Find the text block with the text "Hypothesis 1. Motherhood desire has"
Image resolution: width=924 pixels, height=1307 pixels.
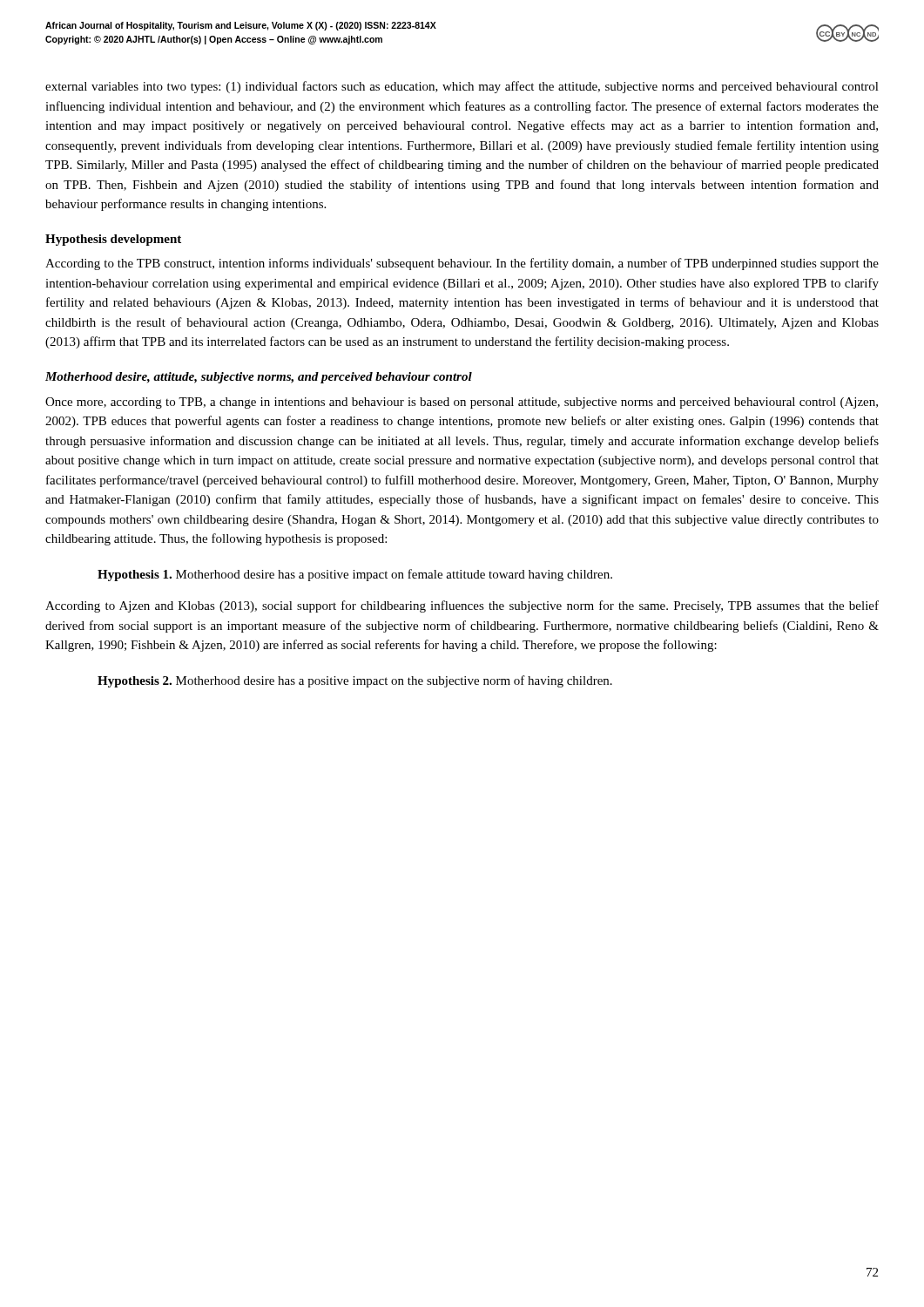tap(355, 574)
